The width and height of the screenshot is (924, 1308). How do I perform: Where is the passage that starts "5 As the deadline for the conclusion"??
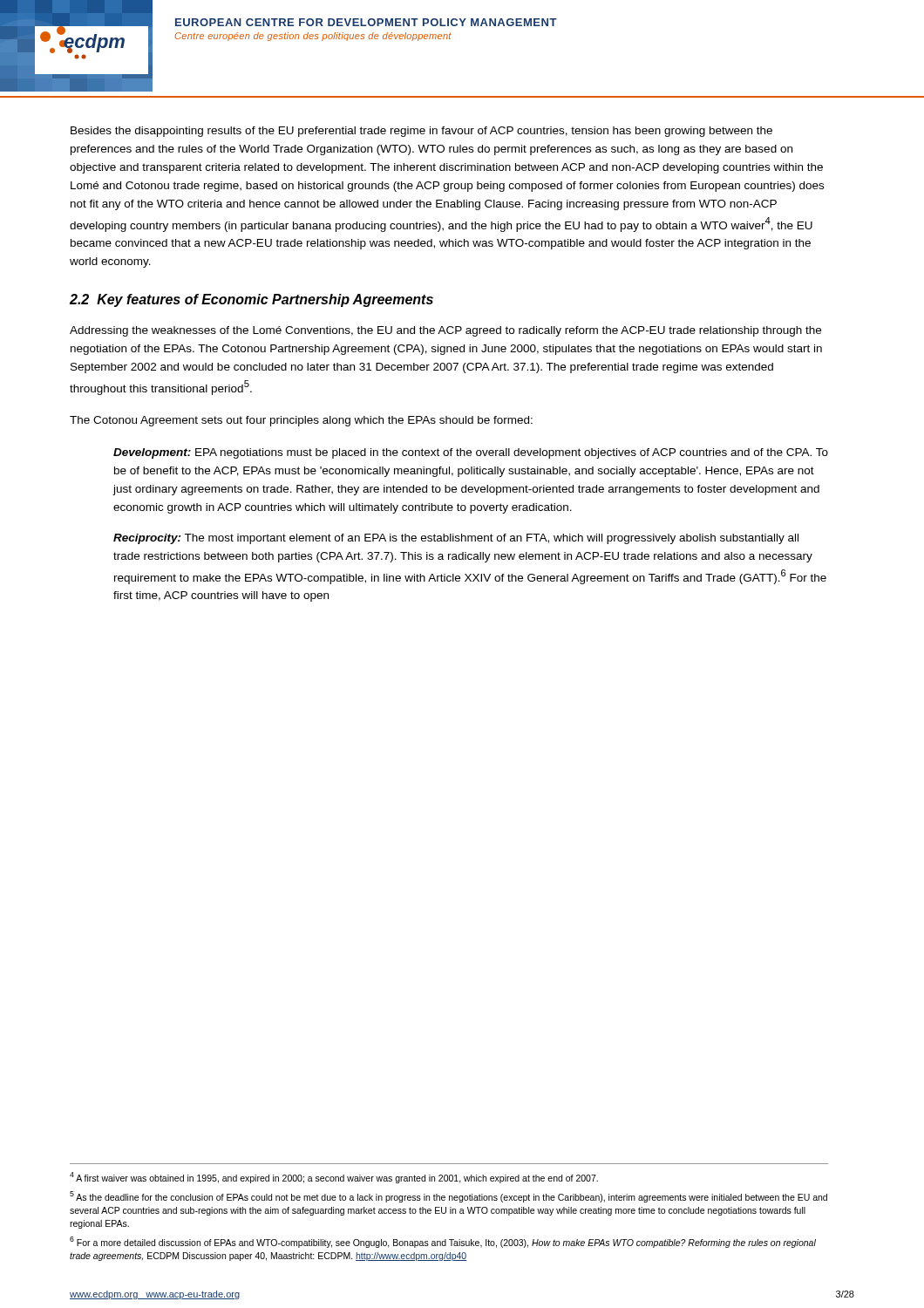(x=449, y=1209)
